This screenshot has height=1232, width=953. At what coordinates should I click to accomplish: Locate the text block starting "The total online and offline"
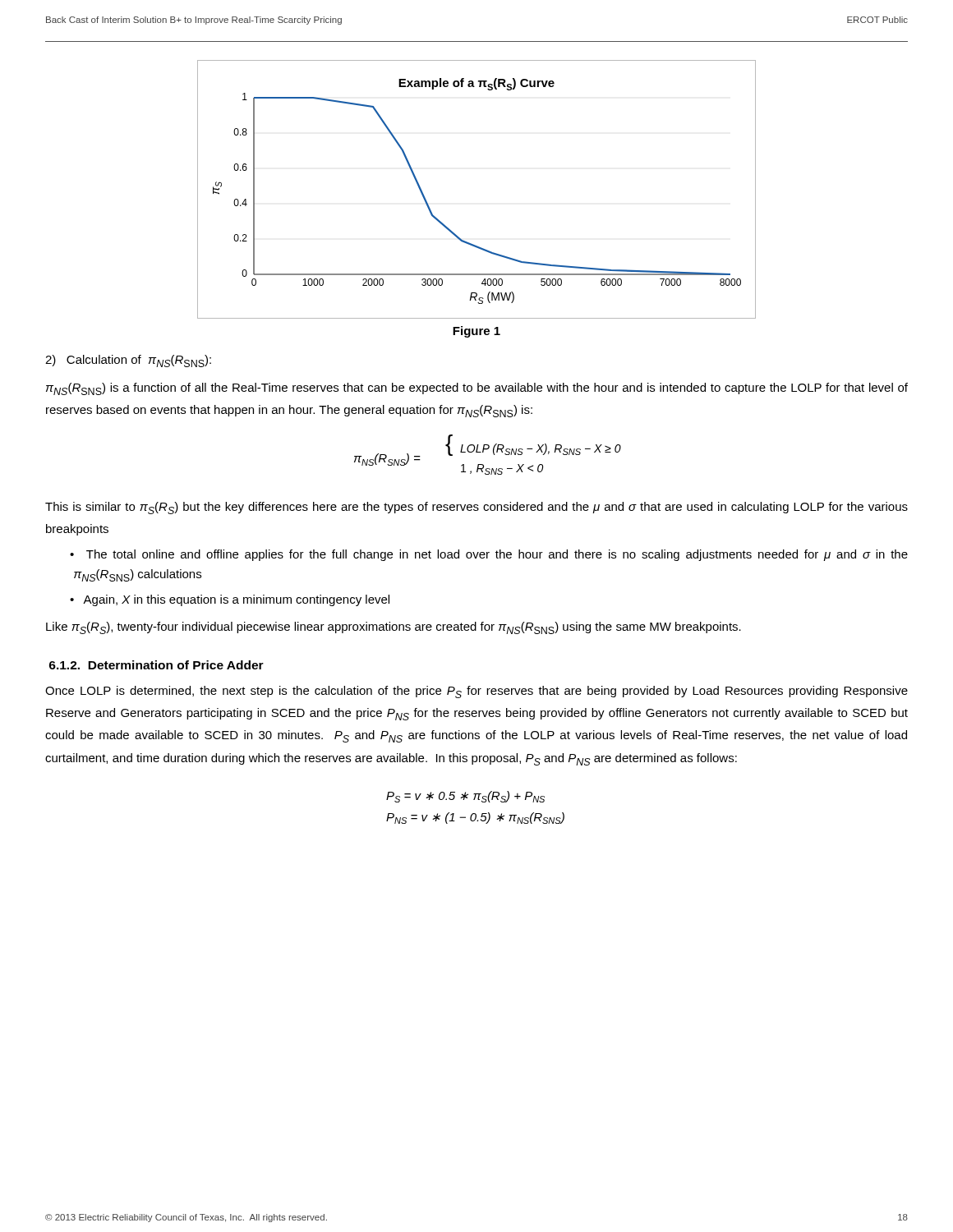(489, 565)
